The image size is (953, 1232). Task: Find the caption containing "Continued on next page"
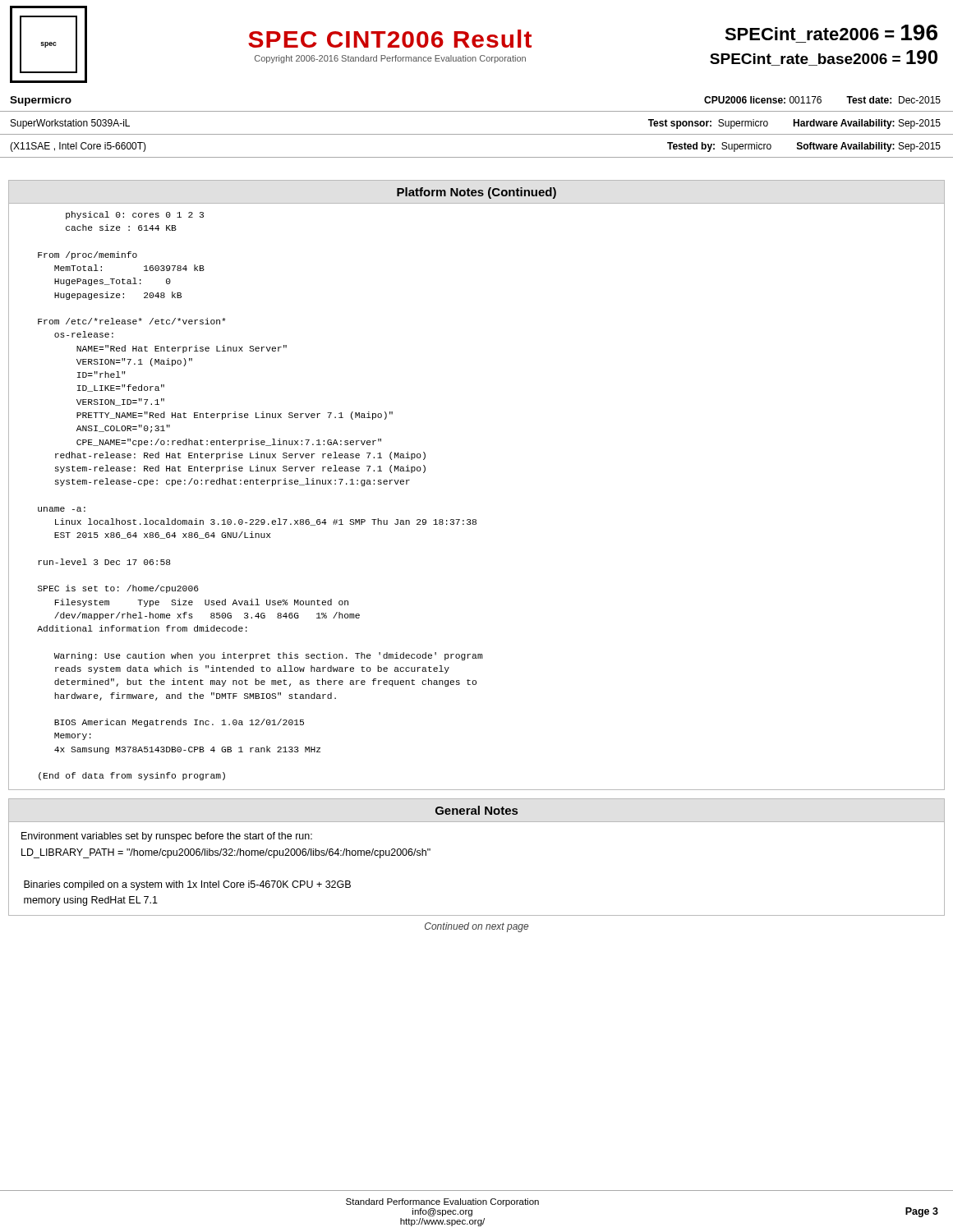coord(476,927)
